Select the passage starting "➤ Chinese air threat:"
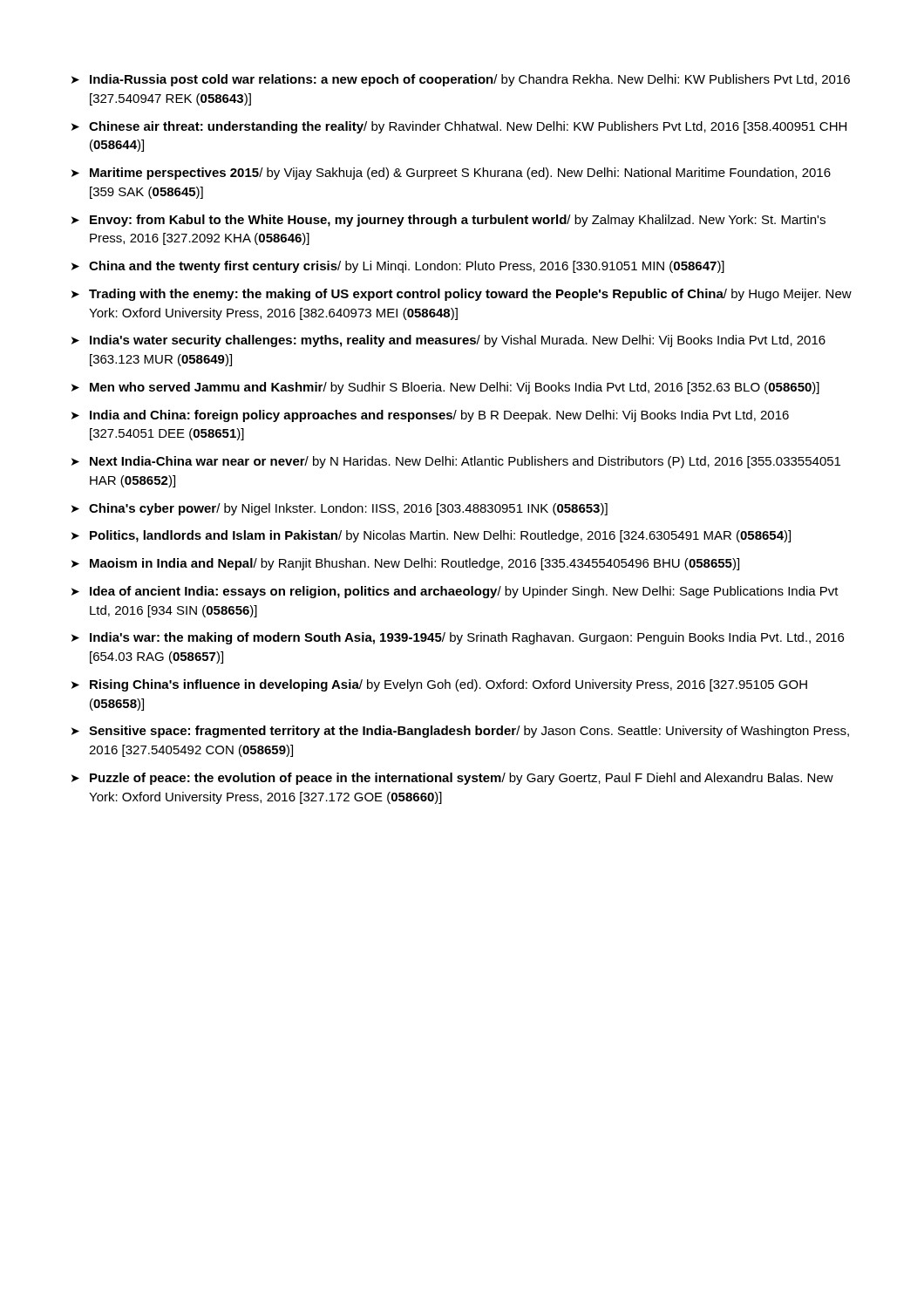 (x=462, y=135)
